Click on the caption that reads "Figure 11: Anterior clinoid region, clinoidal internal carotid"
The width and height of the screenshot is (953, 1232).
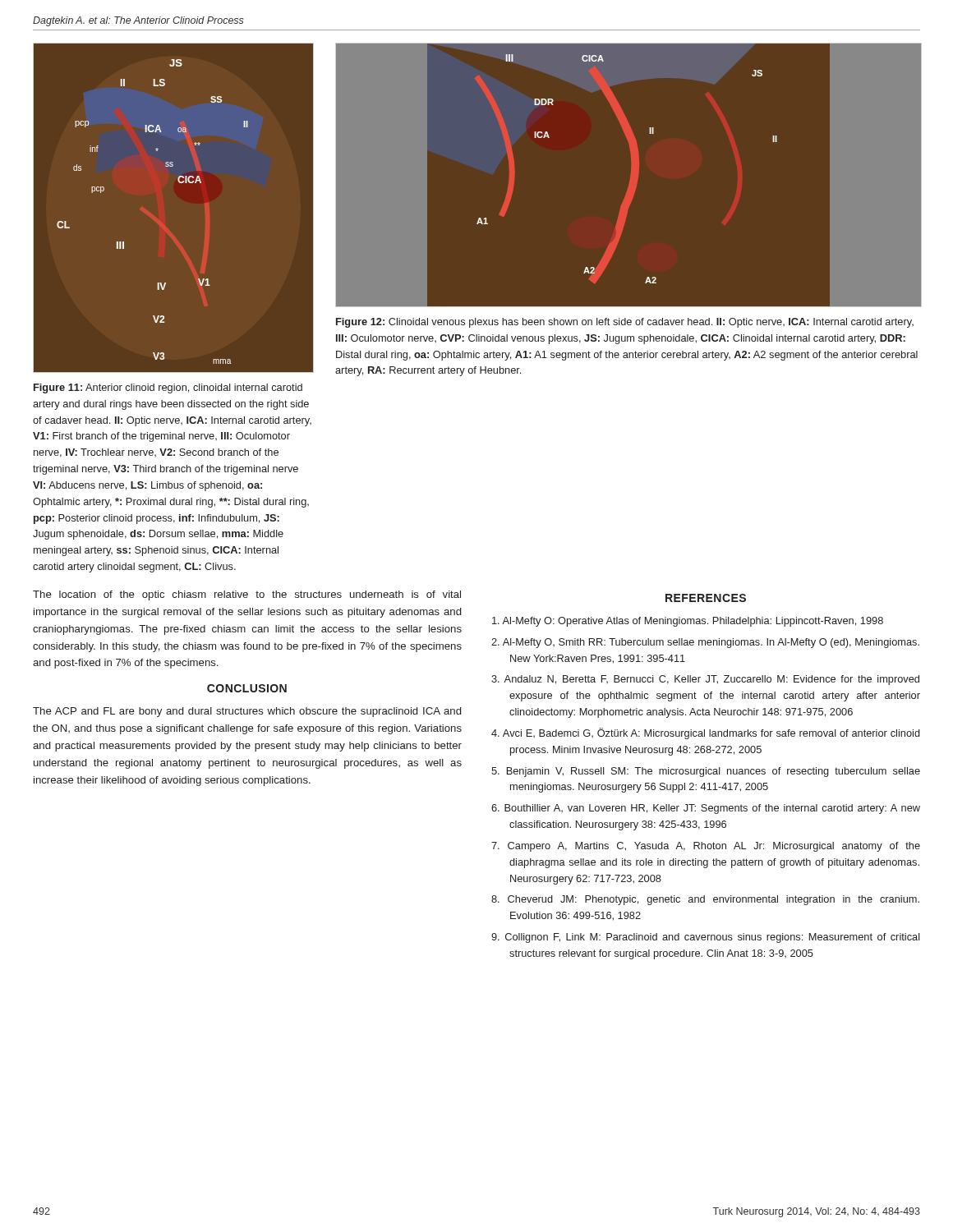click(x=172, y=477)
